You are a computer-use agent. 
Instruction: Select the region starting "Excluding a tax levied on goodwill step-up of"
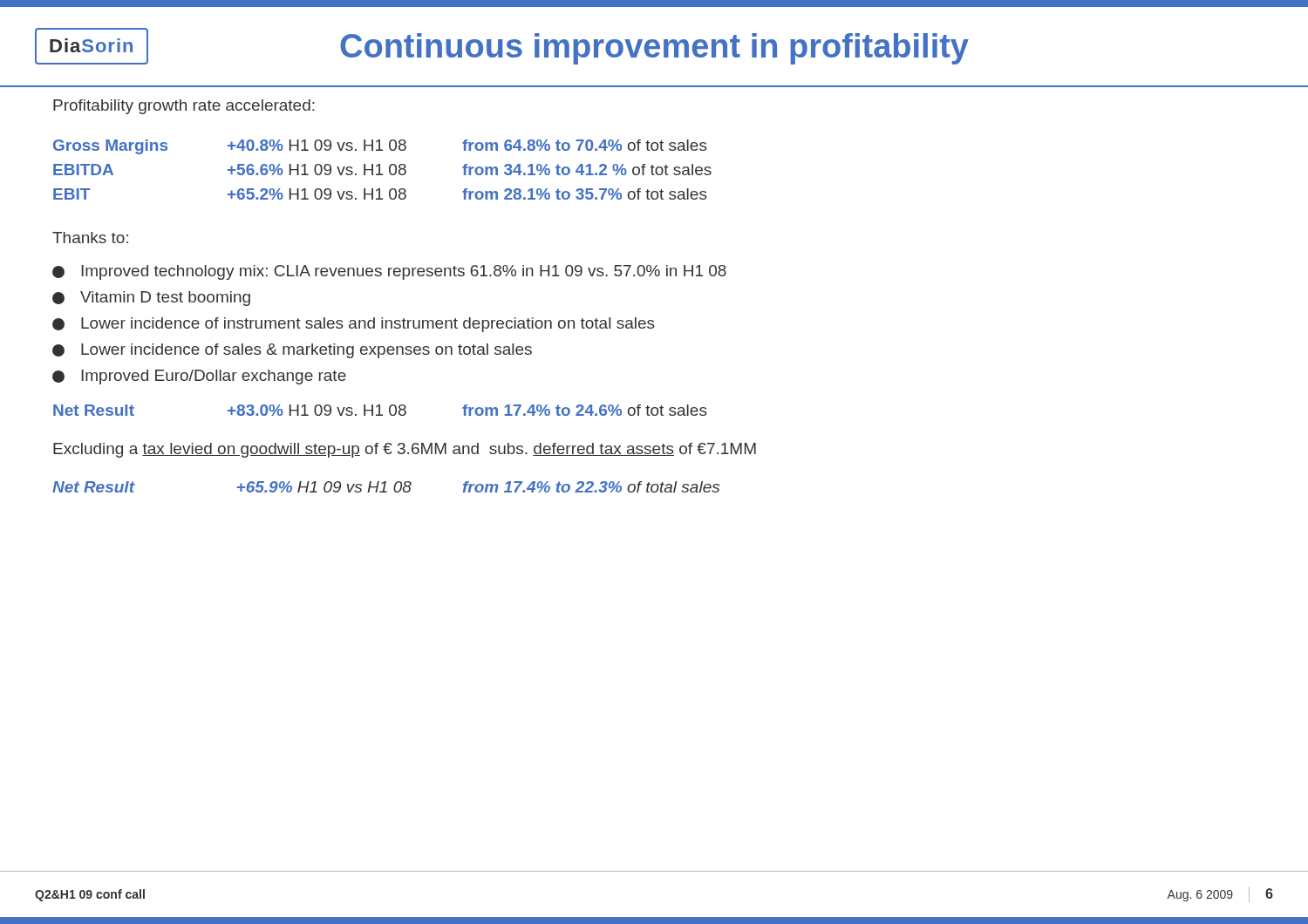[x=405, y=449]
